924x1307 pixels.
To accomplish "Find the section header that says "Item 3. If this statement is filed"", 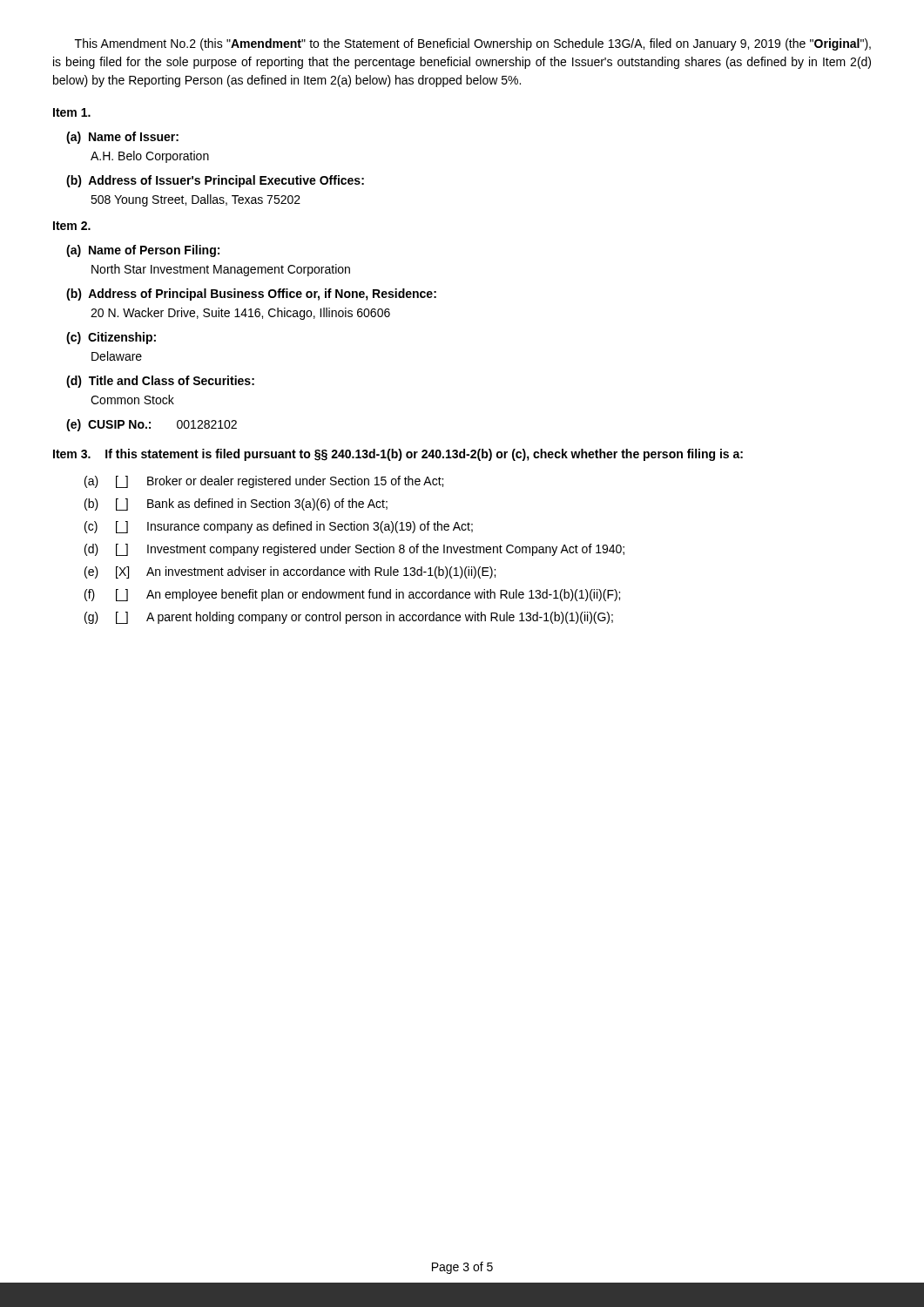I will click(398, 454).
